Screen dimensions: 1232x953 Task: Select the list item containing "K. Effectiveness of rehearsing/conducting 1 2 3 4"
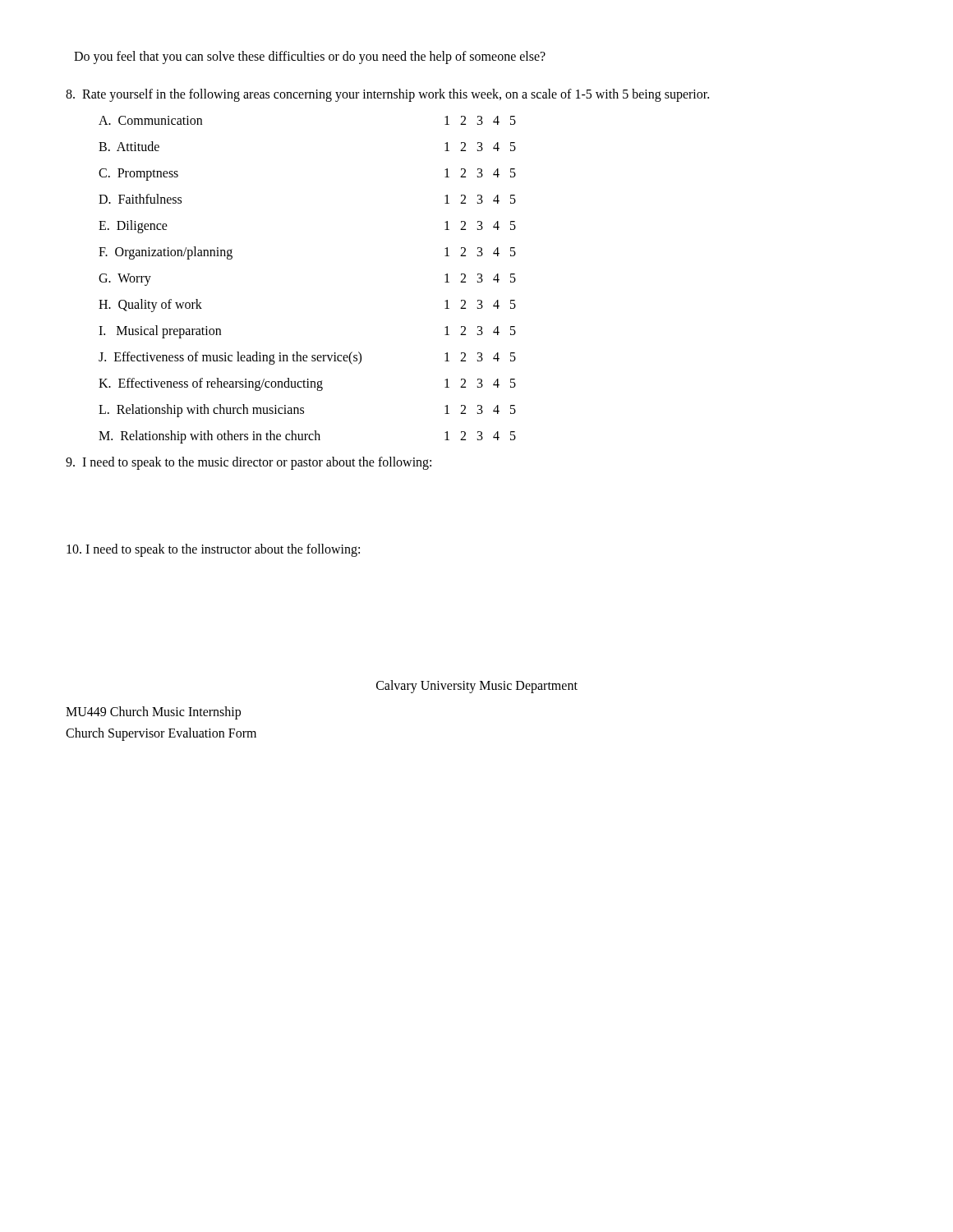(309, 384)
